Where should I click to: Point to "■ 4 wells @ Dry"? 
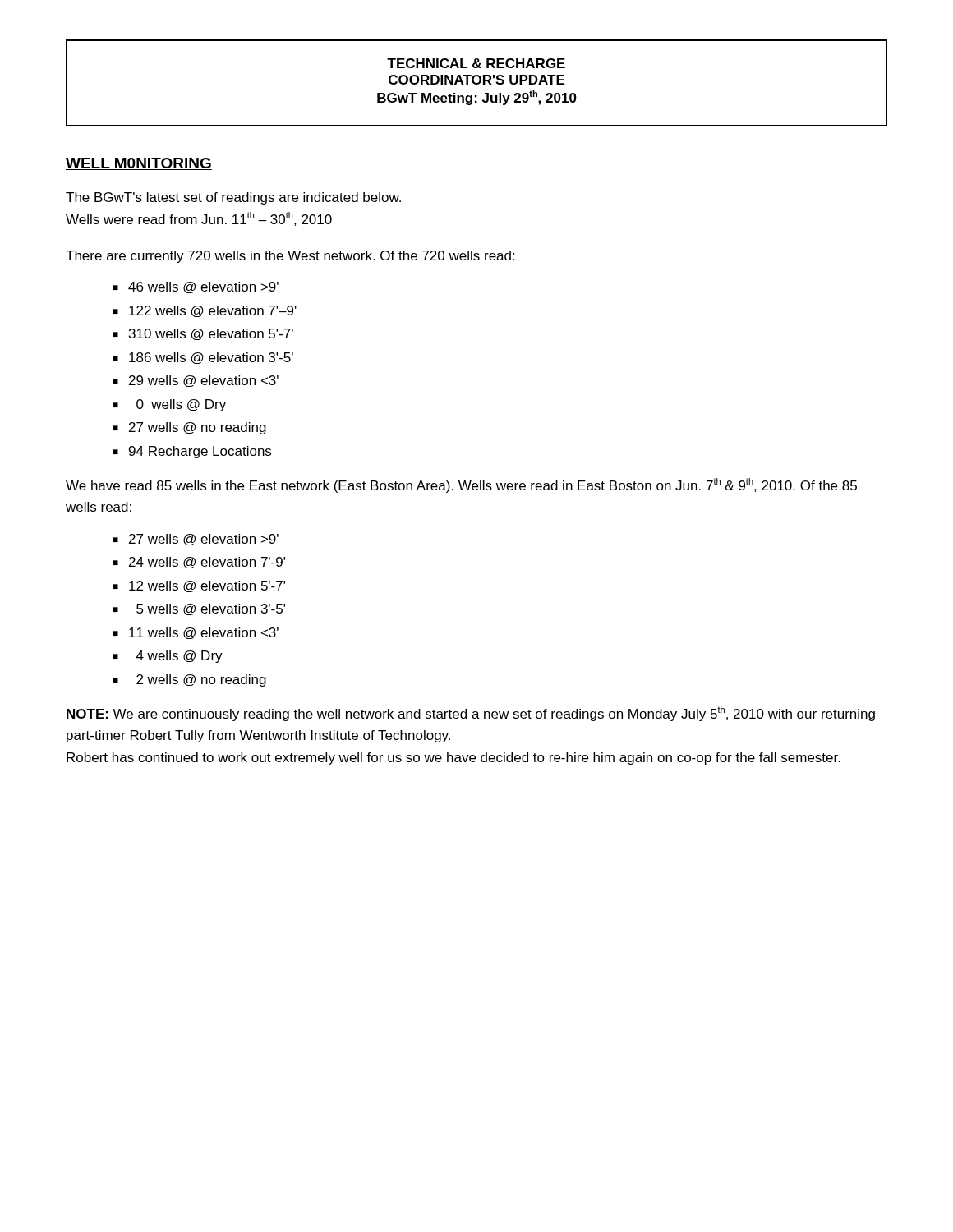click(x=168, y=657)
